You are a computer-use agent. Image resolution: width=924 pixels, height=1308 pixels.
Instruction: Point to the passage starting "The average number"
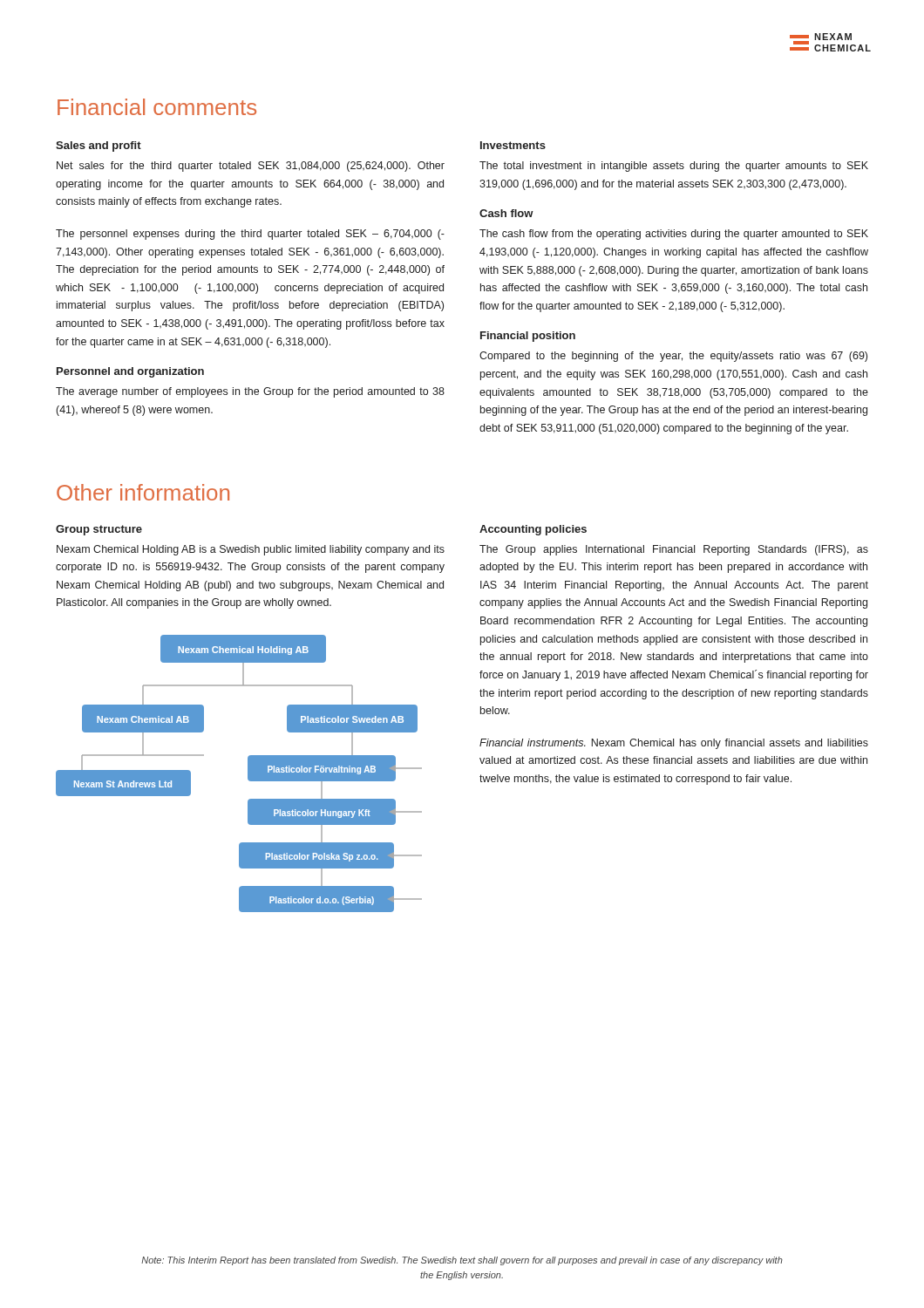[x=250, y=401]
